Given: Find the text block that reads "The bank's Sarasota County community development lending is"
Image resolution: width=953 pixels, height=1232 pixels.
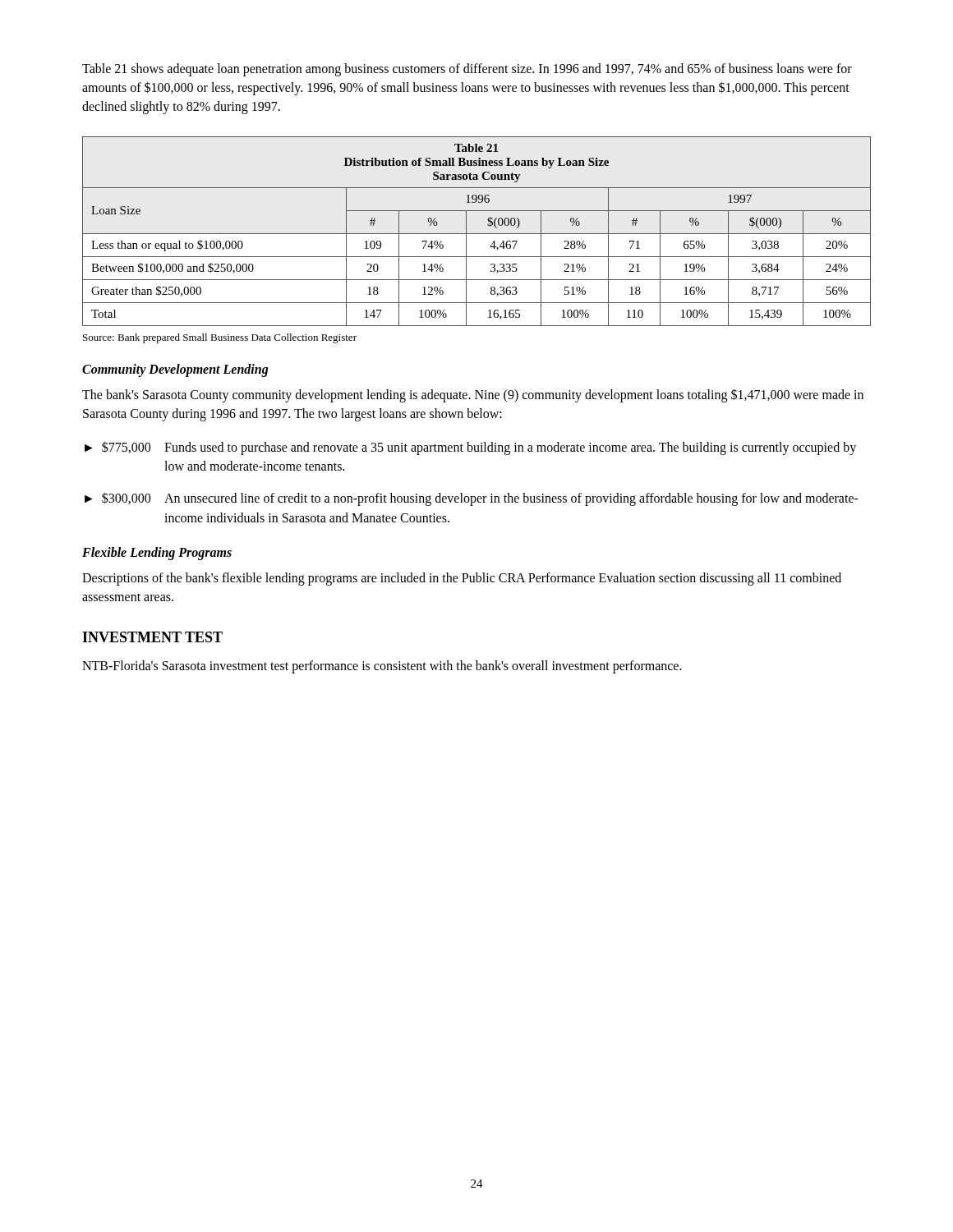Looking at the screenshot, I should [x=473, y=404].
